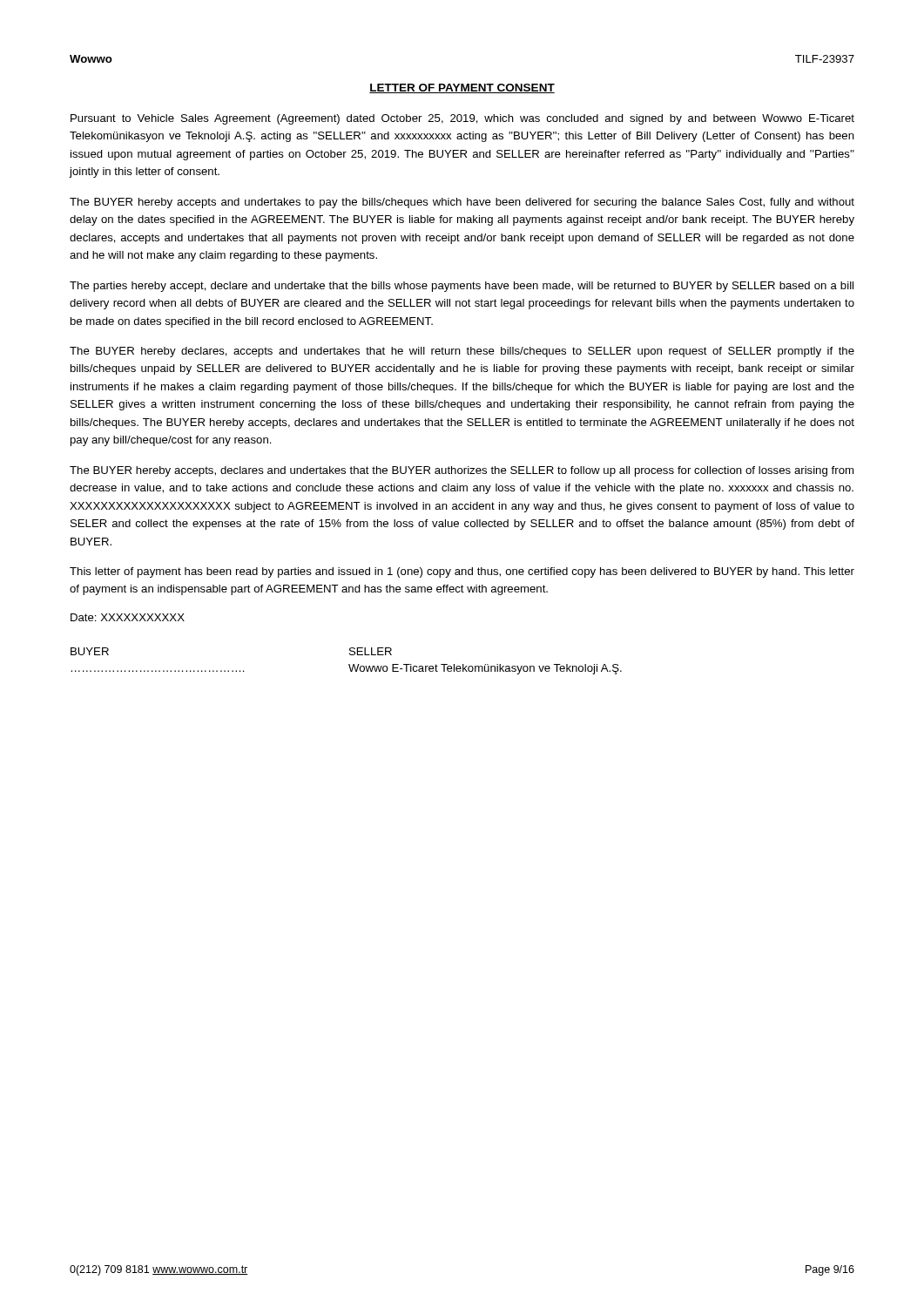Find the region starting "The BUYER hereby declares,"
924x1307 pixels.
coord(462,395)
